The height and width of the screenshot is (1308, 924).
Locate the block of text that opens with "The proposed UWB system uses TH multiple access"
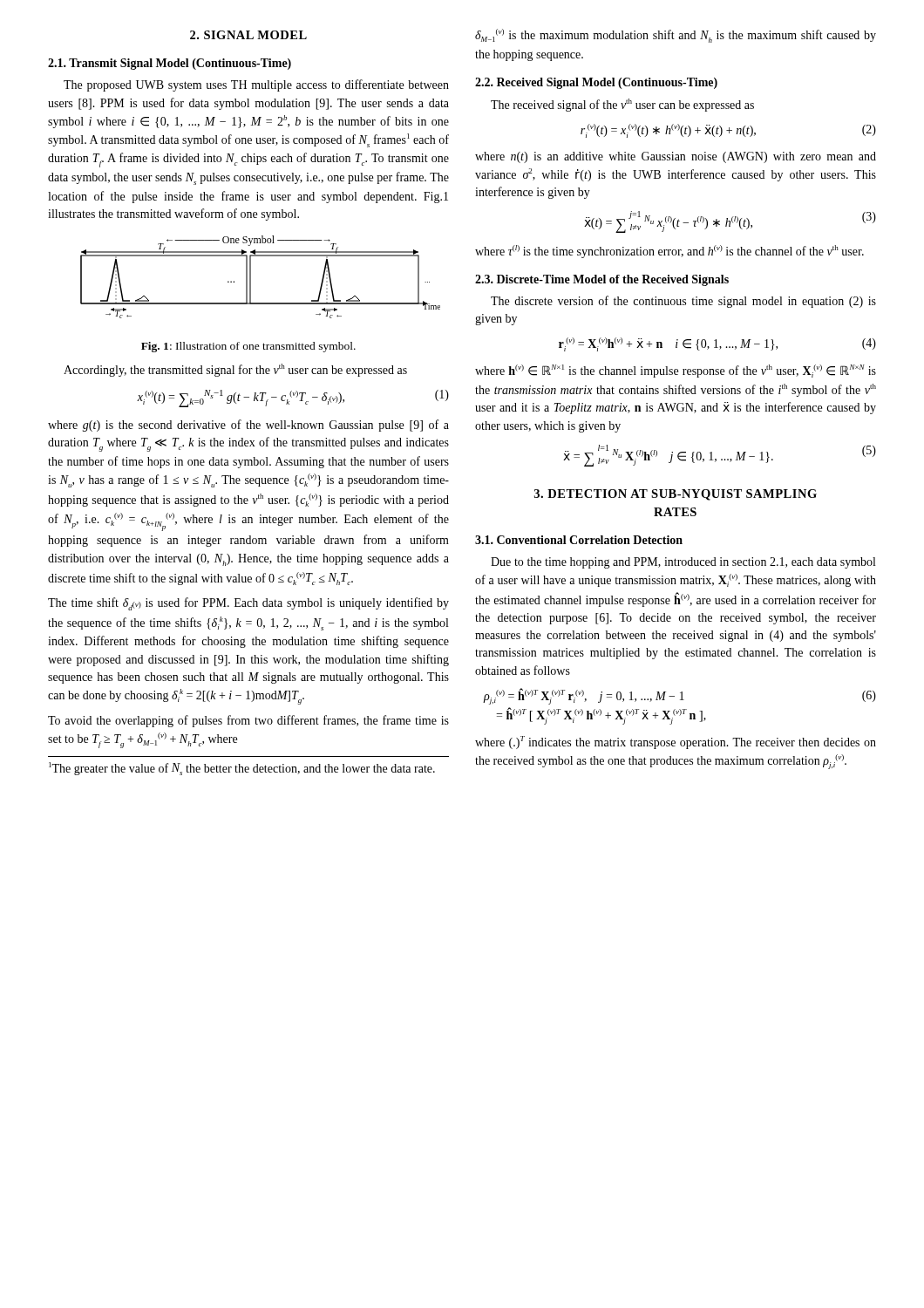(248, 150)
